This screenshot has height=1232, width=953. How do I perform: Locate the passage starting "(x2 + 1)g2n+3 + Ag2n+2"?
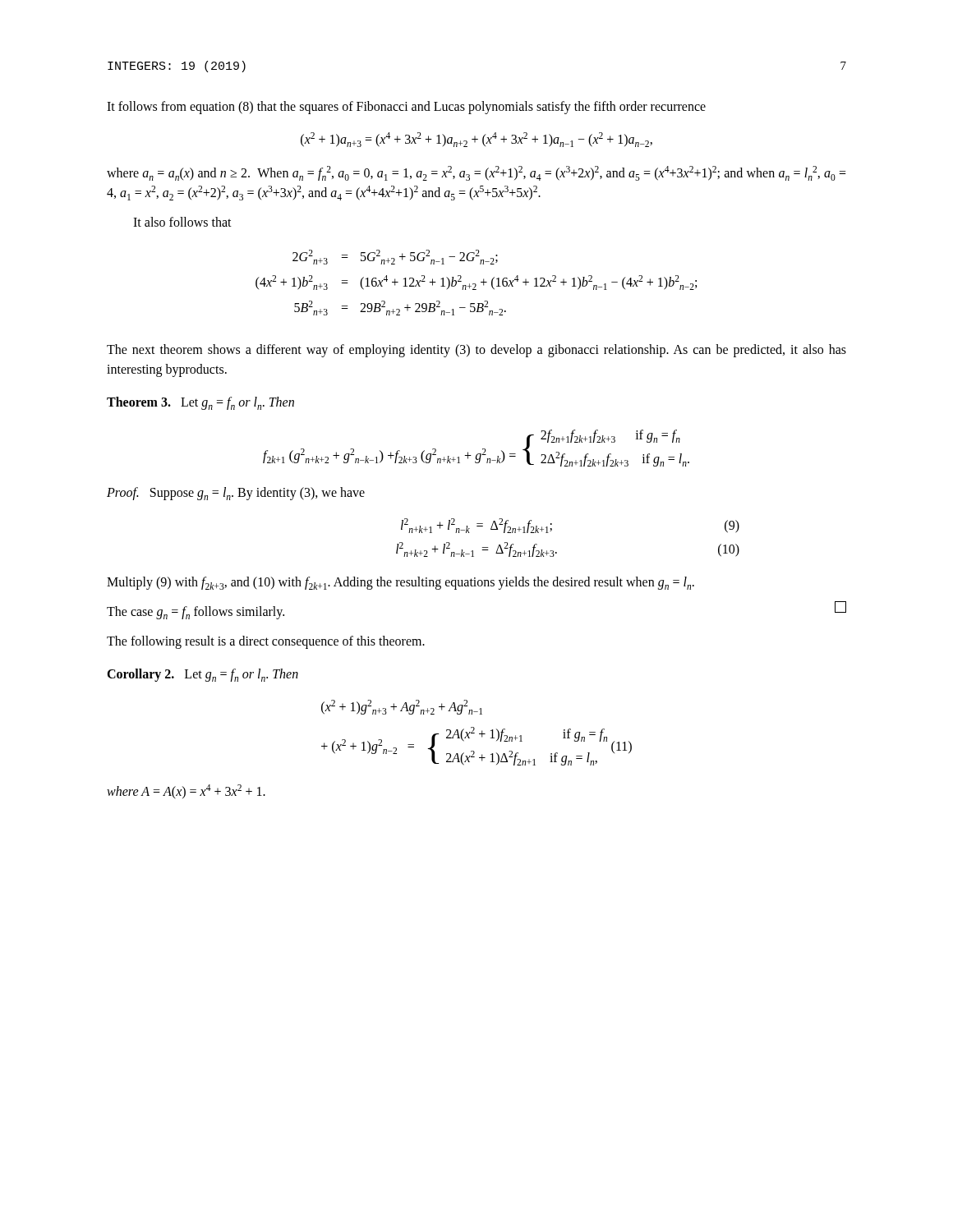click(x=476, y=733)
